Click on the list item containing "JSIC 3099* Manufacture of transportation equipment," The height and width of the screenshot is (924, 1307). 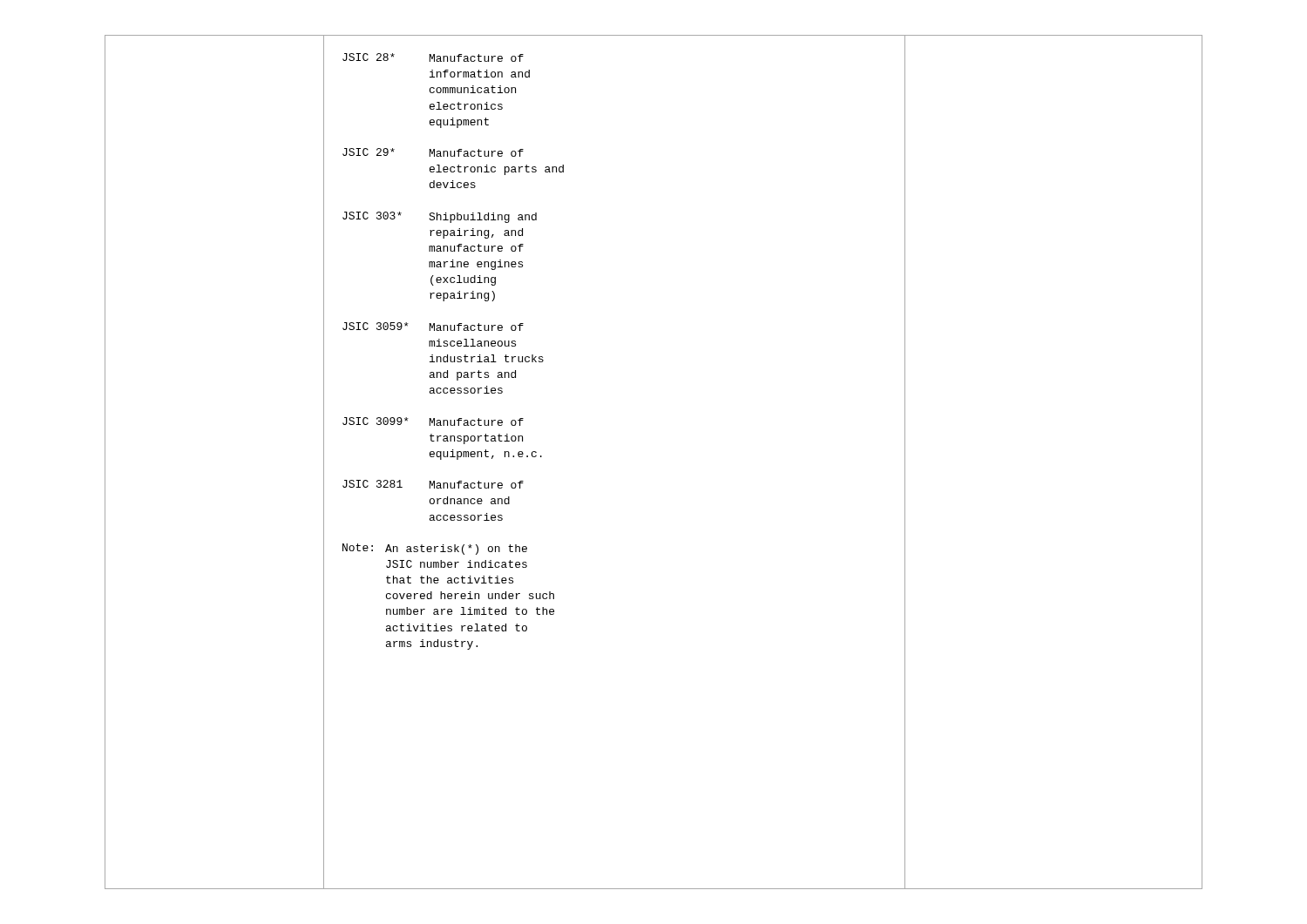pos(443,439)
